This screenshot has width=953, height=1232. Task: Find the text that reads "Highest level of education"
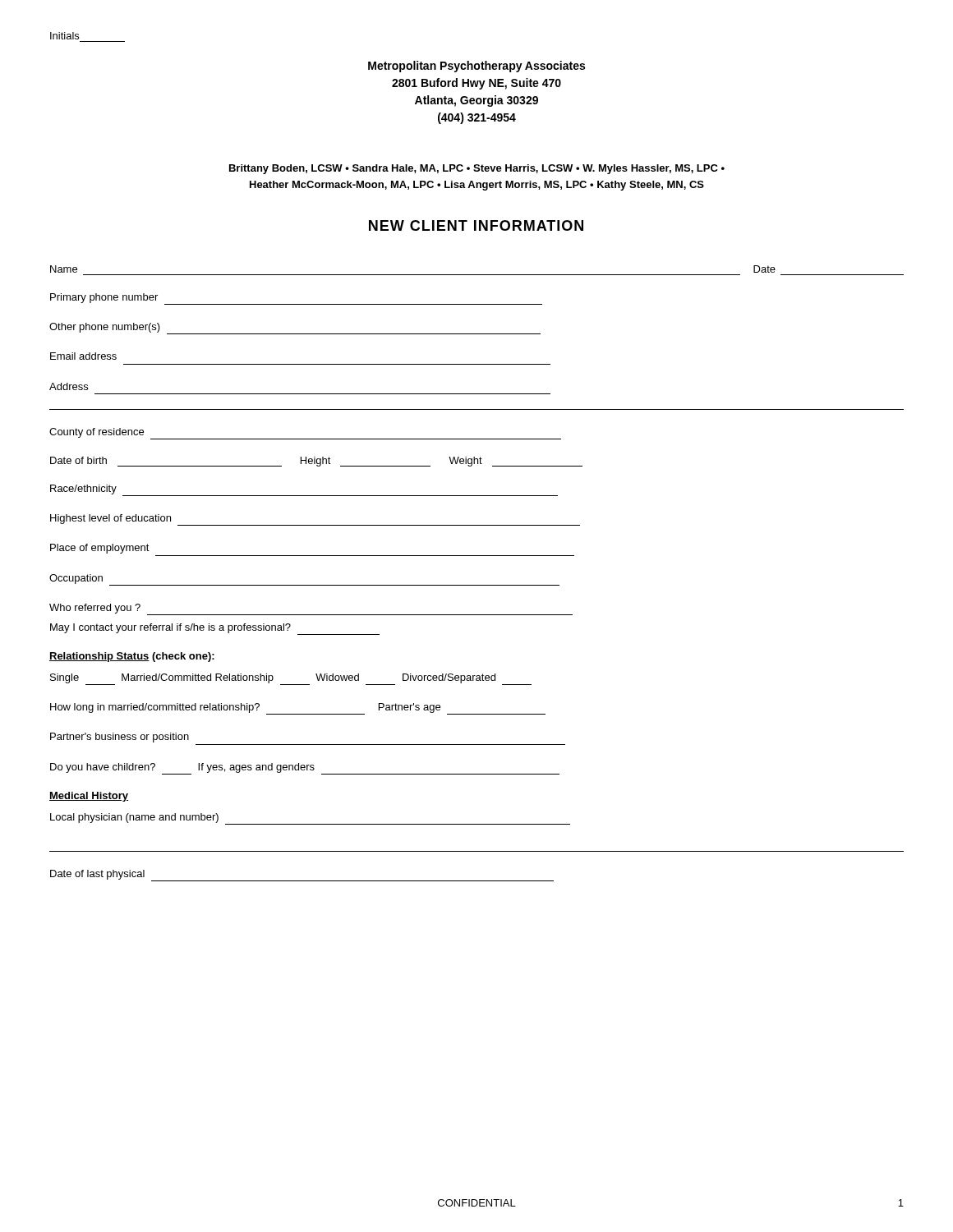[x=315, y=519]
